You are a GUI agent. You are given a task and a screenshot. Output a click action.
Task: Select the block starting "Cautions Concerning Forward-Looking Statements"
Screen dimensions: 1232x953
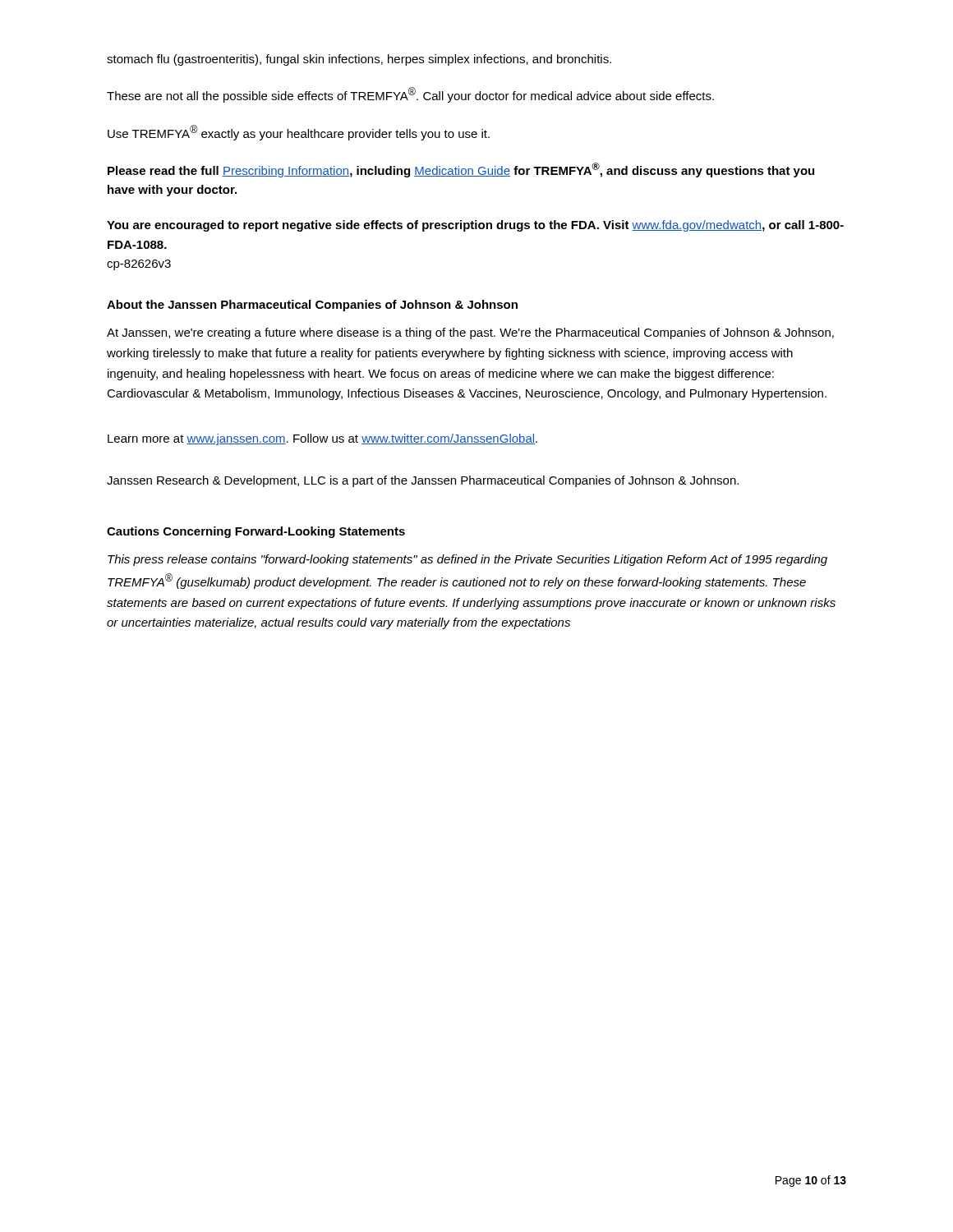(256, 531)
